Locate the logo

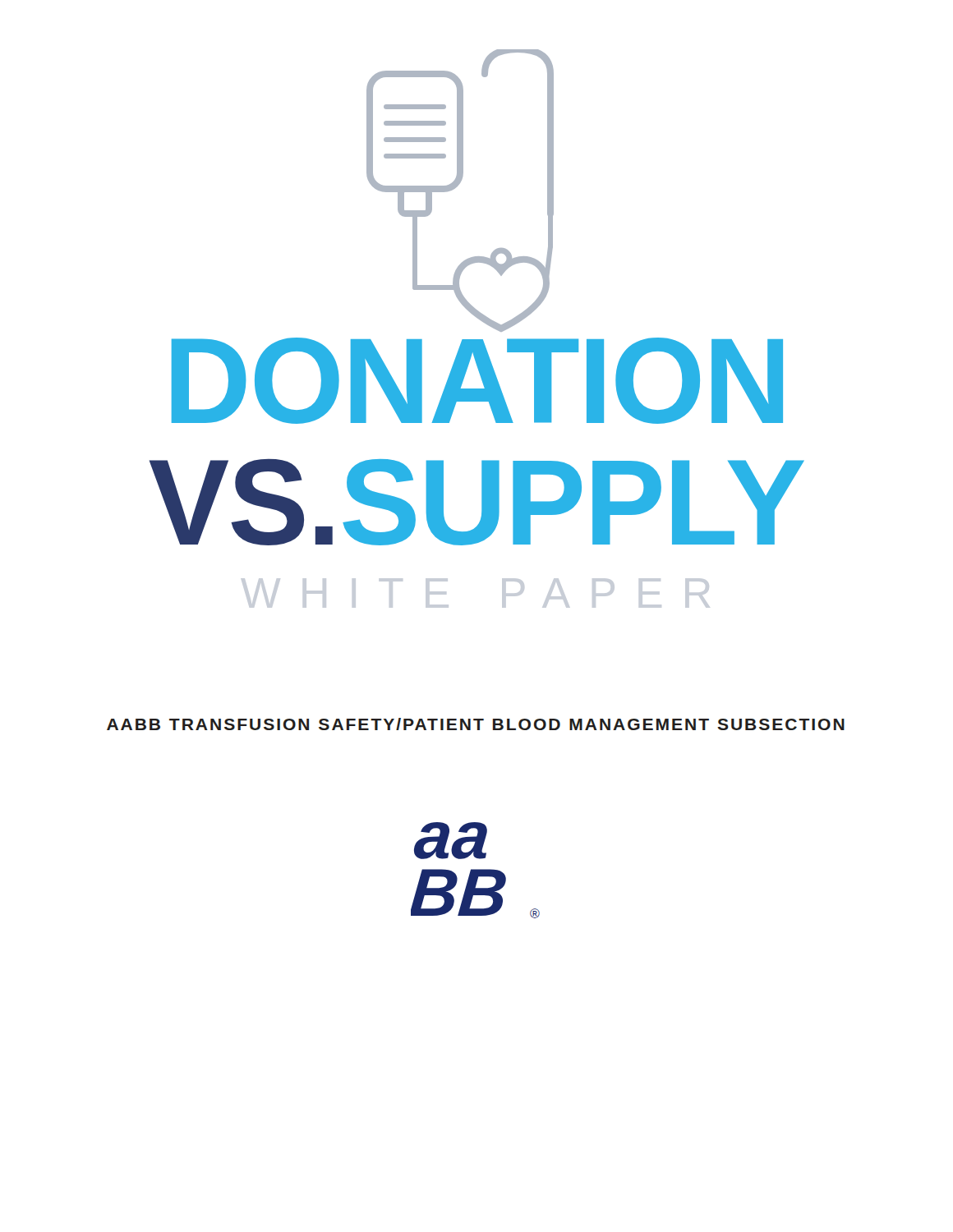click(476, 854)
